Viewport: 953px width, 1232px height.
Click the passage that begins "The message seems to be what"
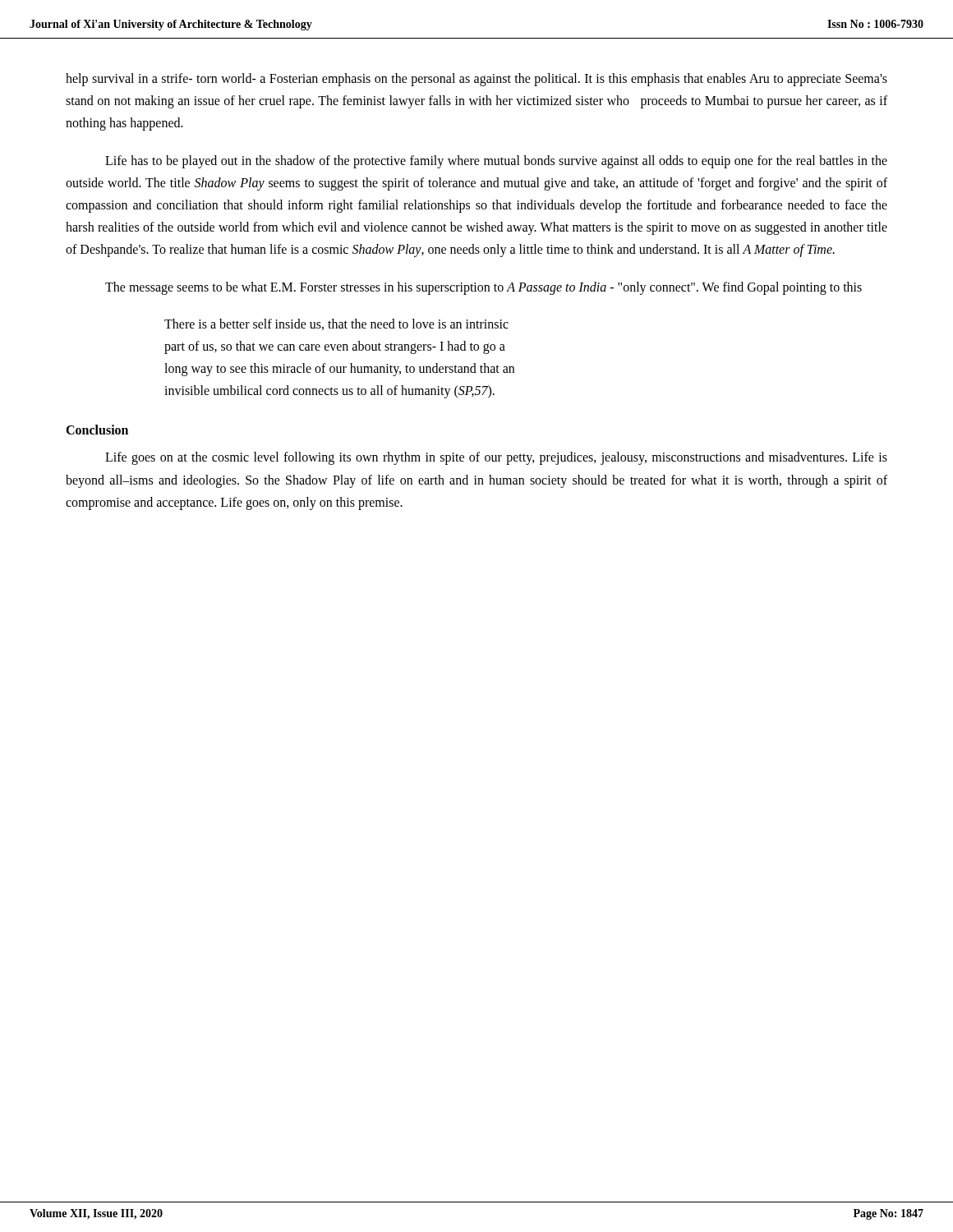pyautogui.click(x=484, y=287)
